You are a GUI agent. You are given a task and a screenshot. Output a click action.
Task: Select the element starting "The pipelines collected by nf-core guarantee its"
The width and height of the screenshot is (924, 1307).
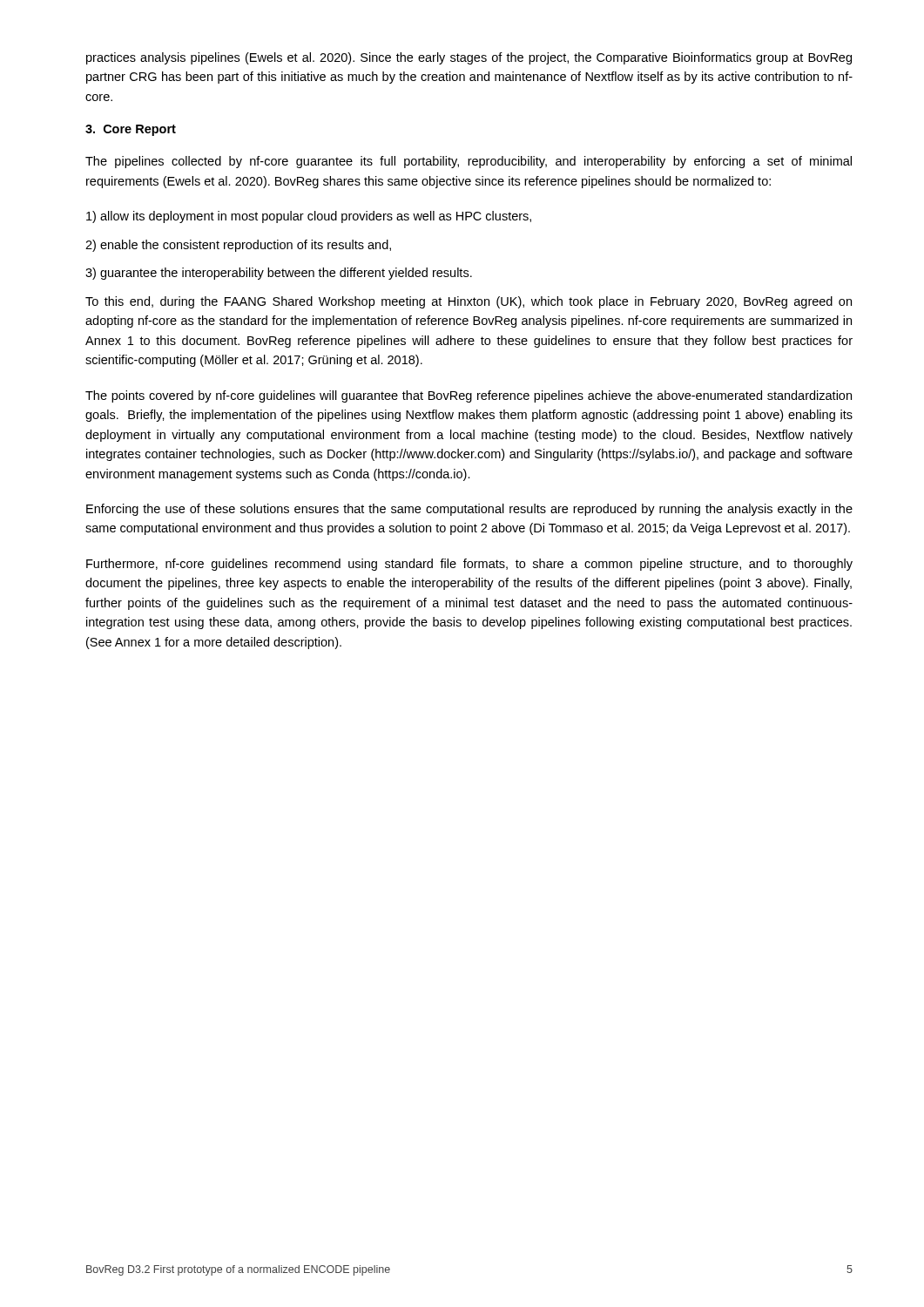point(469,171)
